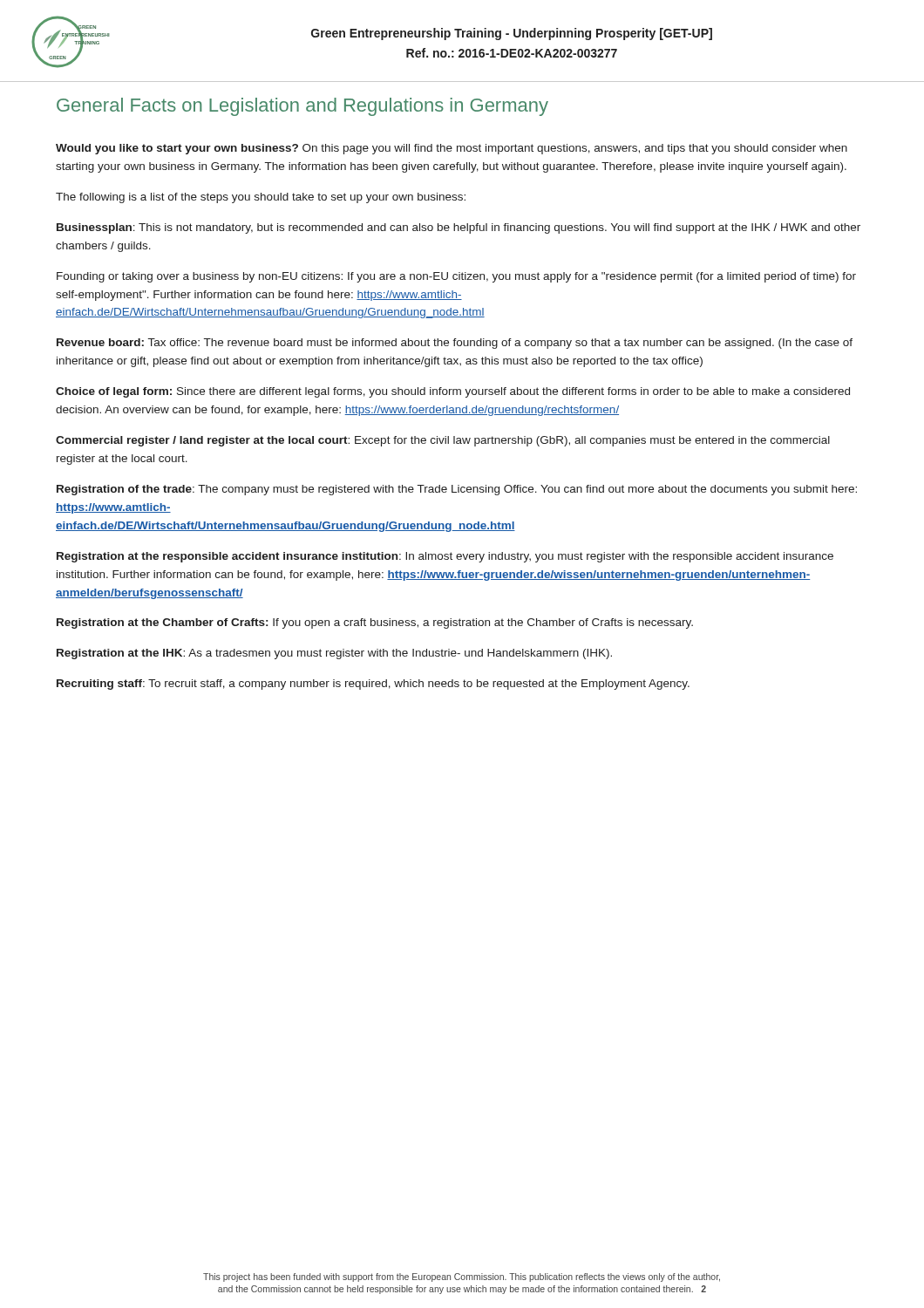Find the text starting "The following is a list of"

pos(261,196)
